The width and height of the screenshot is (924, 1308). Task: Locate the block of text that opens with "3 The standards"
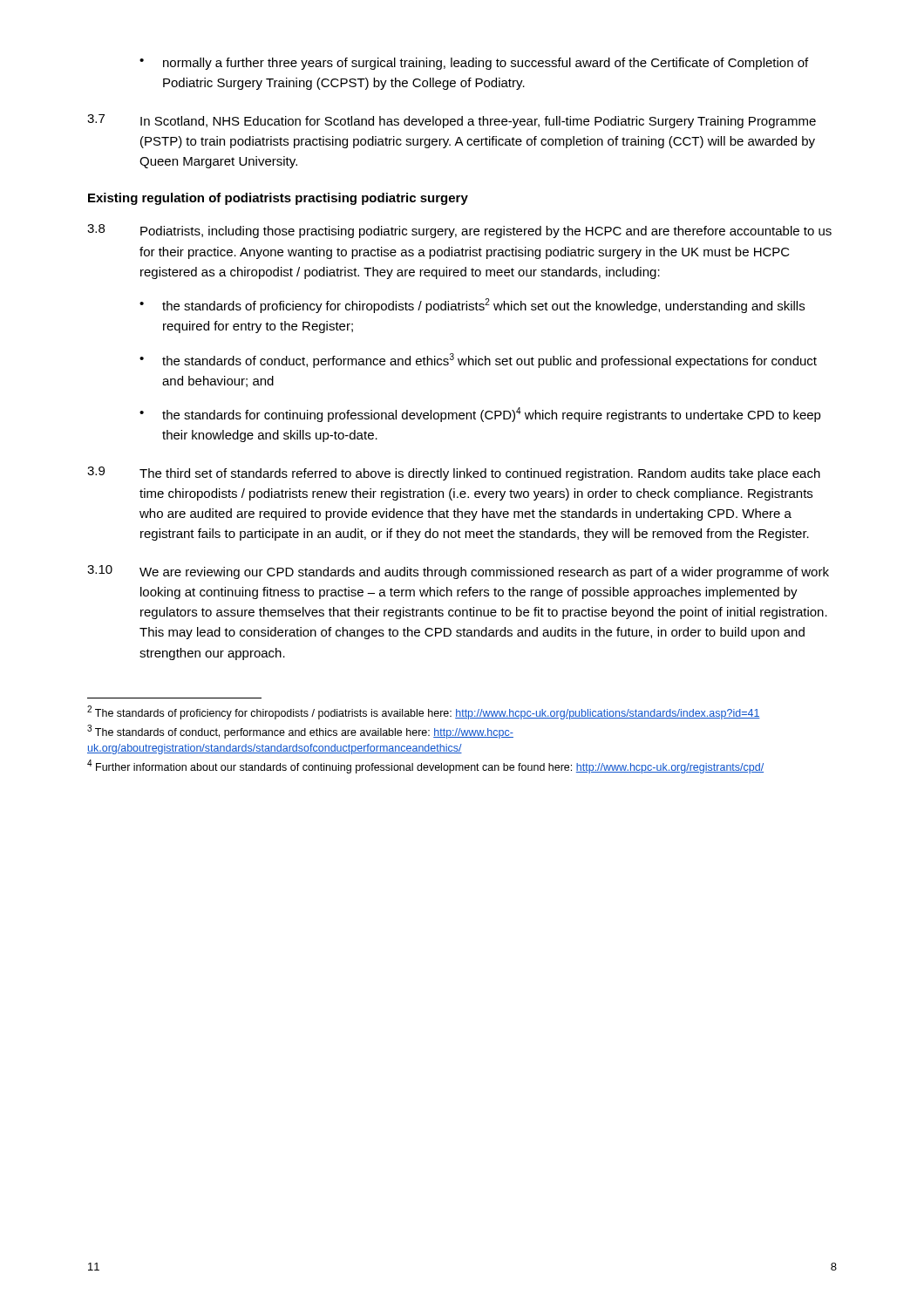300,739
